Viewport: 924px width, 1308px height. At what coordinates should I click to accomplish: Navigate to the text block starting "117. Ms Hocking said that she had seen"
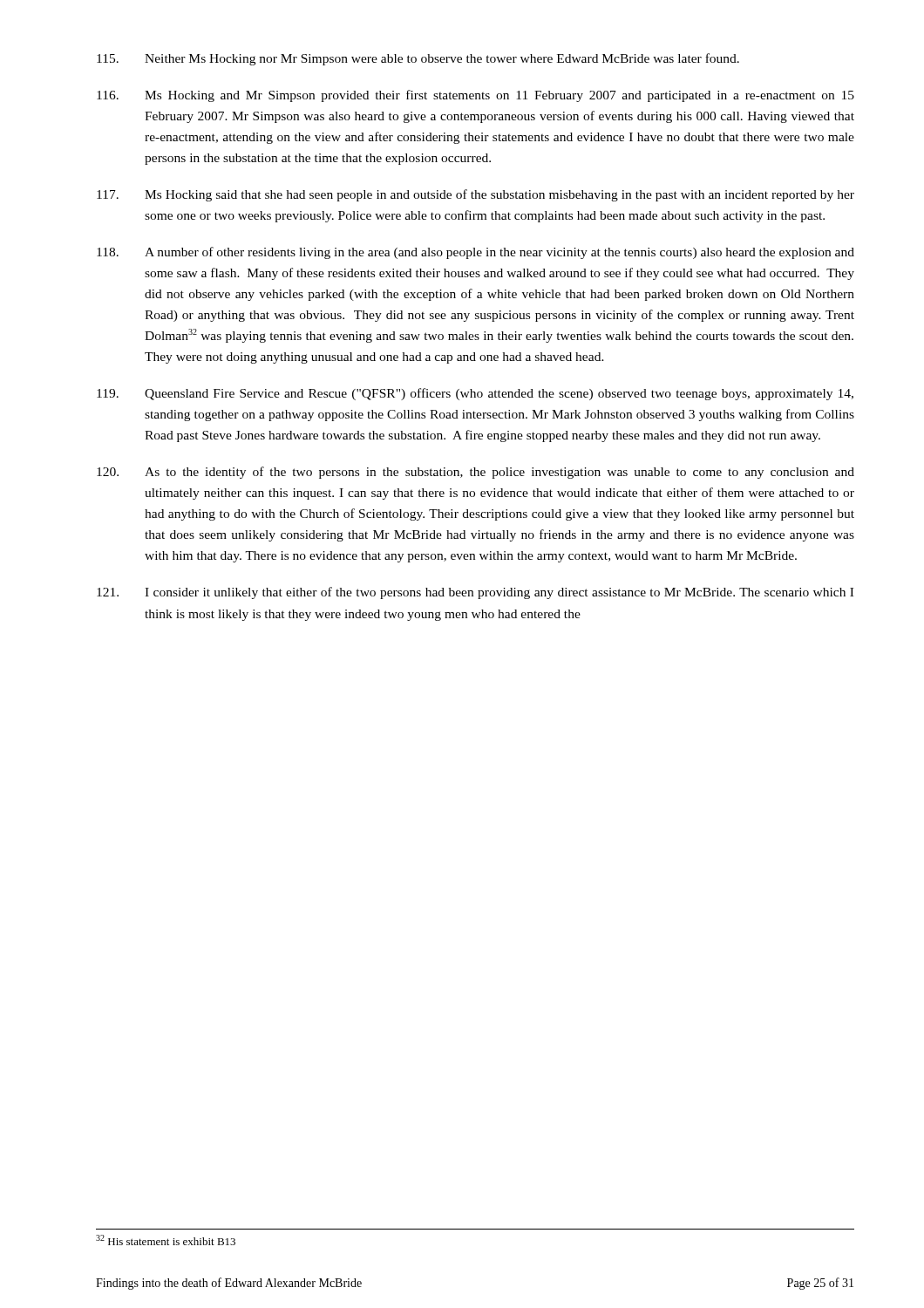[x=475, y=205]
